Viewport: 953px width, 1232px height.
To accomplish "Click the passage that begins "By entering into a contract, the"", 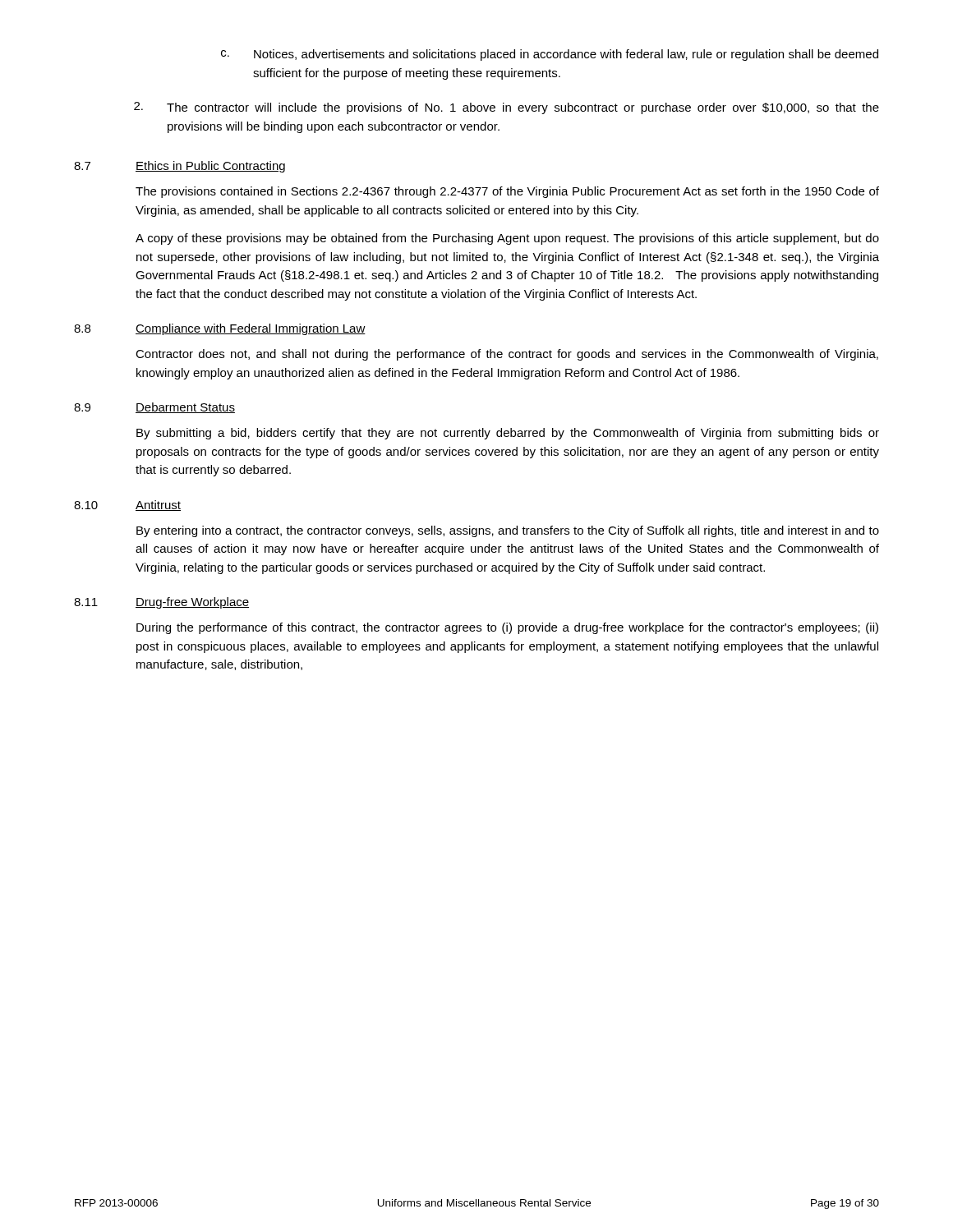I will point(507,549).
